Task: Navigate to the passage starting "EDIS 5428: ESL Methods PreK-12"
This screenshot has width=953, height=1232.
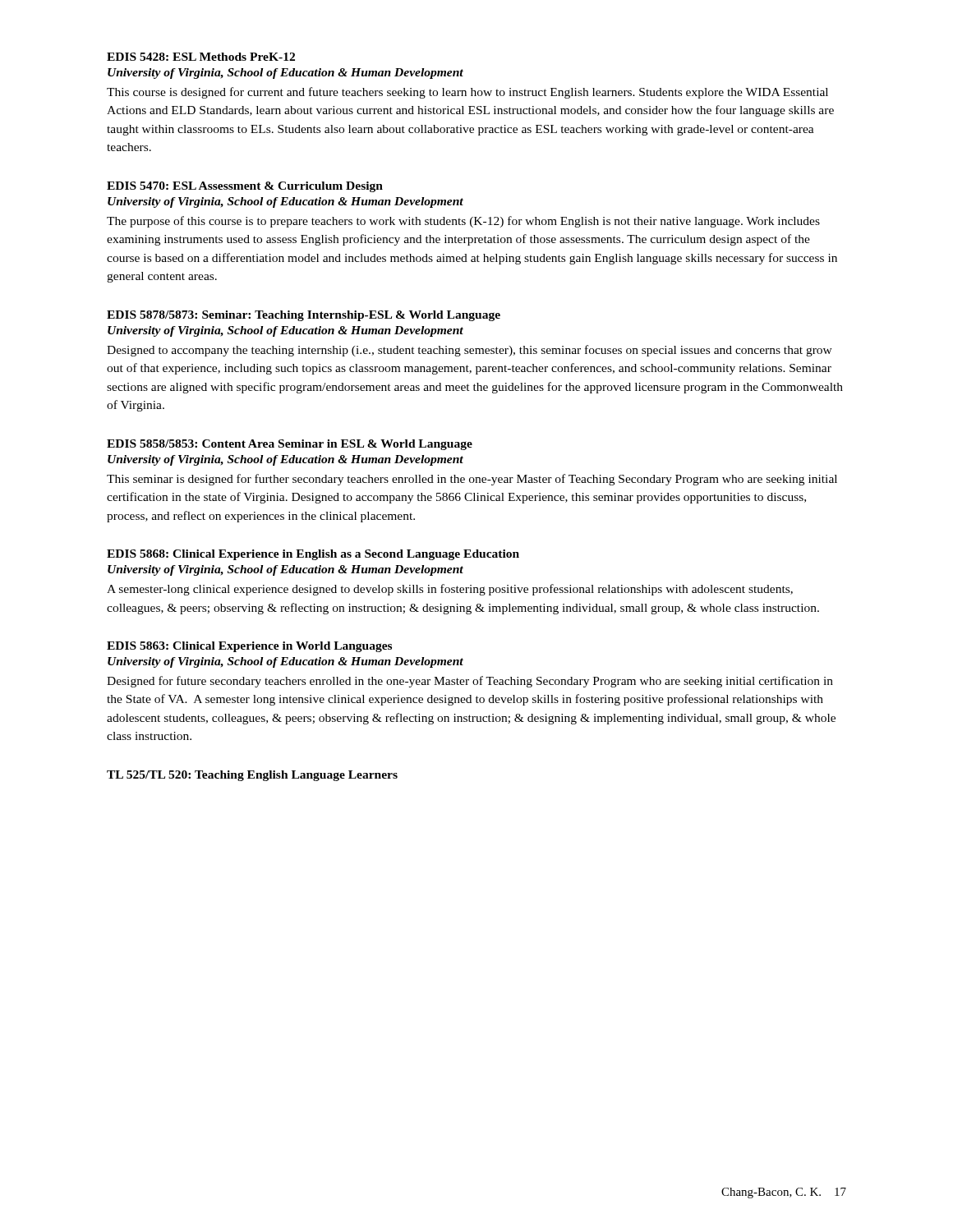Action: pos(476,103)
